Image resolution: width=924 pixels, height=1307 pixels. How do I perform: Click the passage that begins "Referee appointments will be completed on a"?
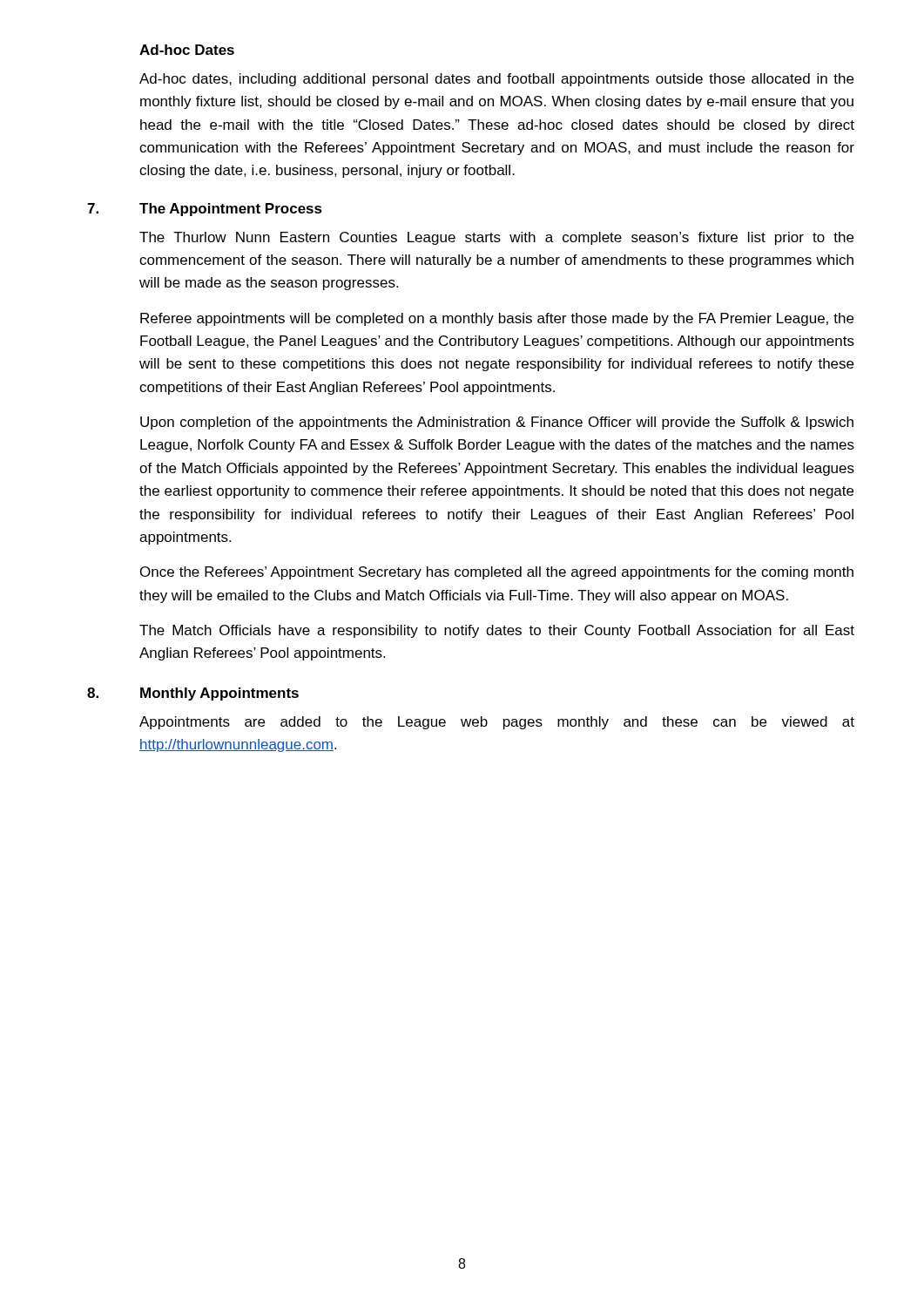497,353
